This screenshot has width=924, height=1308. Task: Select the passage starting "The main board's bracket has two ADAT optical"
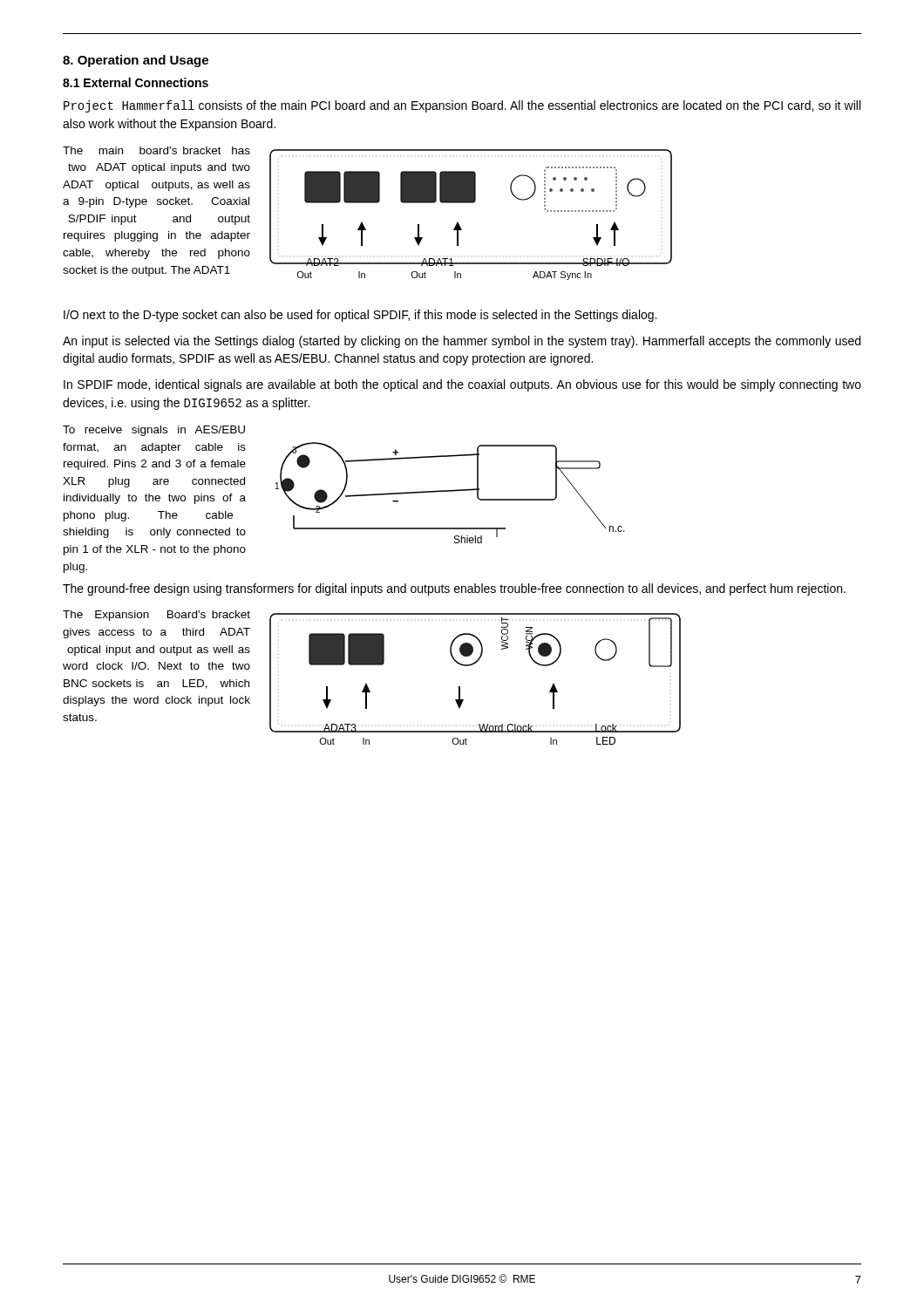[x=156, y=210]
